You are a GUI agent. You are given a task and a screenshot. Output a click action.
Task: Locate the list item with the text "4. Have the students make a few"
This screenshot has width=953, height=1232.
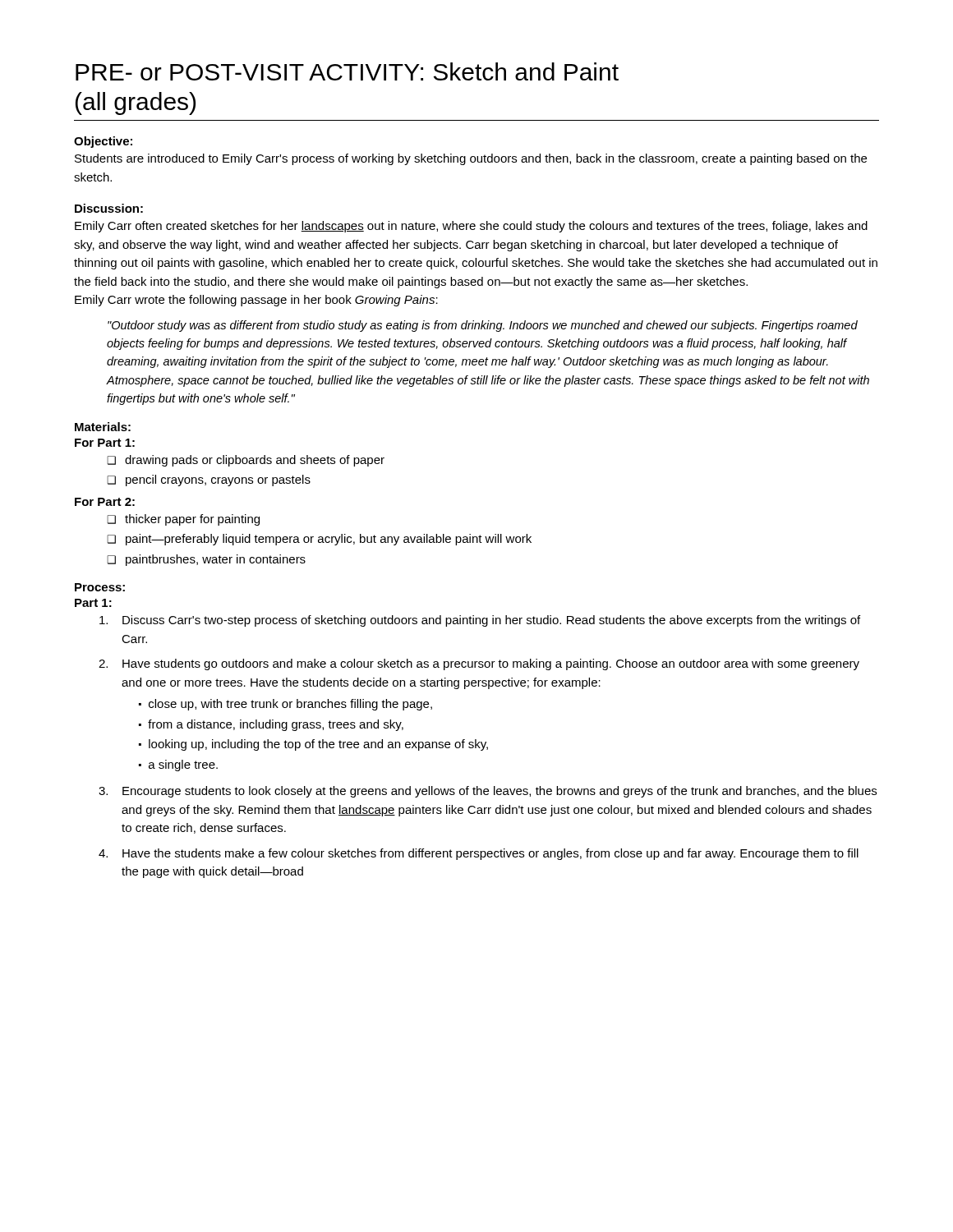pyautogui.click(x=489, y=863)
